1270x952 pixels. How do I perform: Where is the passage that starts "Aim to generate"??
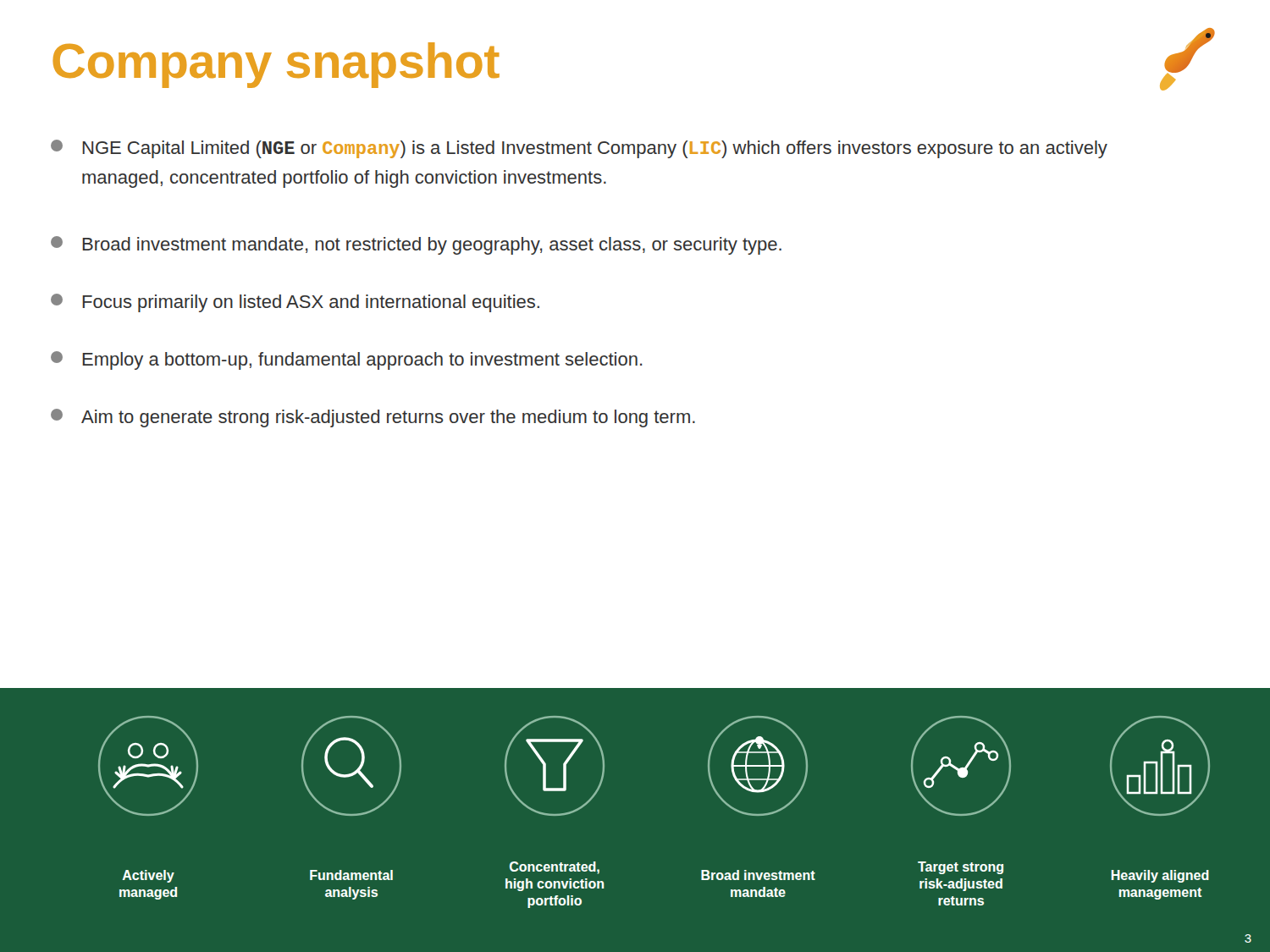[374, 417]
